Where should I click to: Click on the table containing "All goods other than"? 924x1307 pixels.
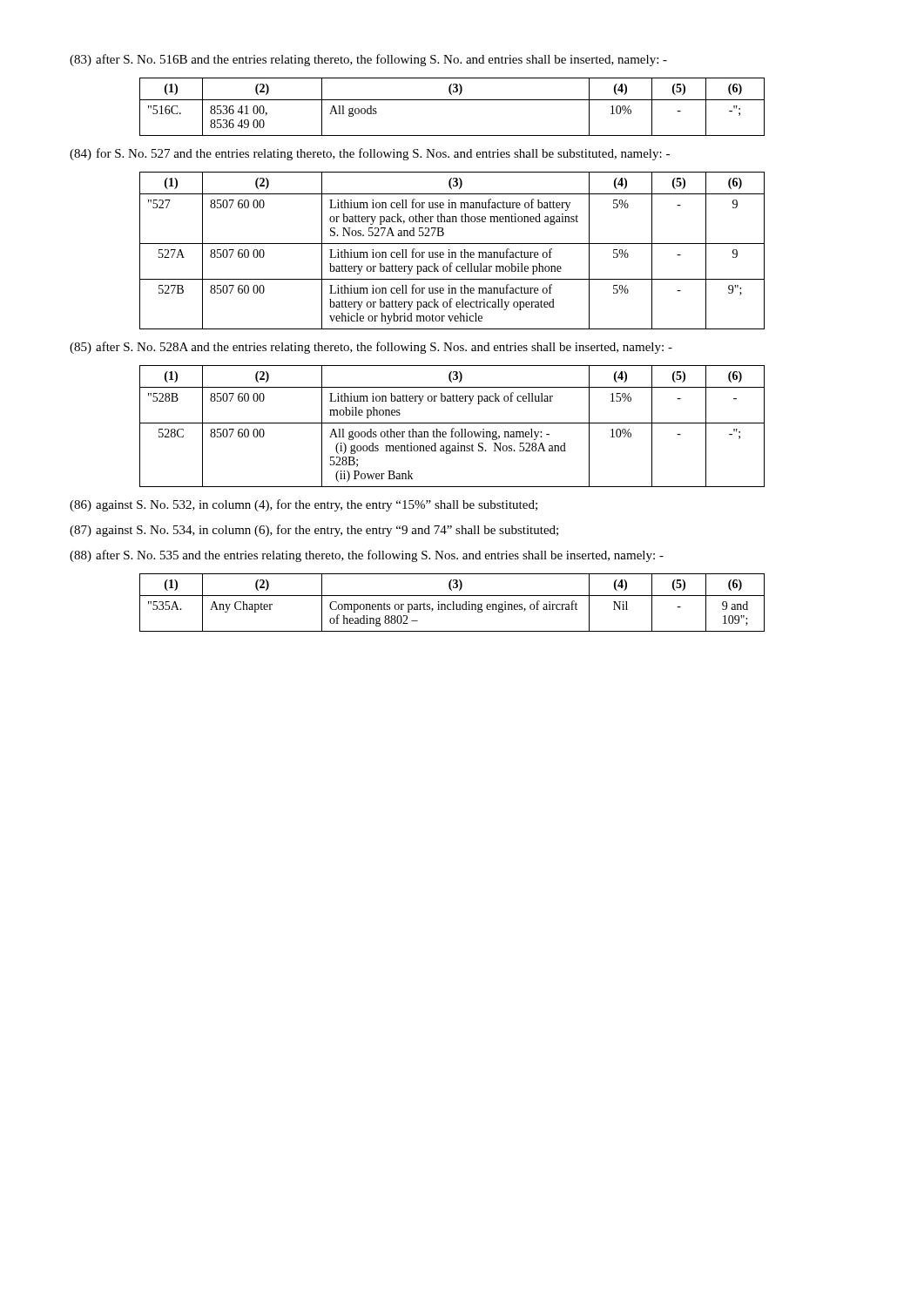click(x=479, y=426)
